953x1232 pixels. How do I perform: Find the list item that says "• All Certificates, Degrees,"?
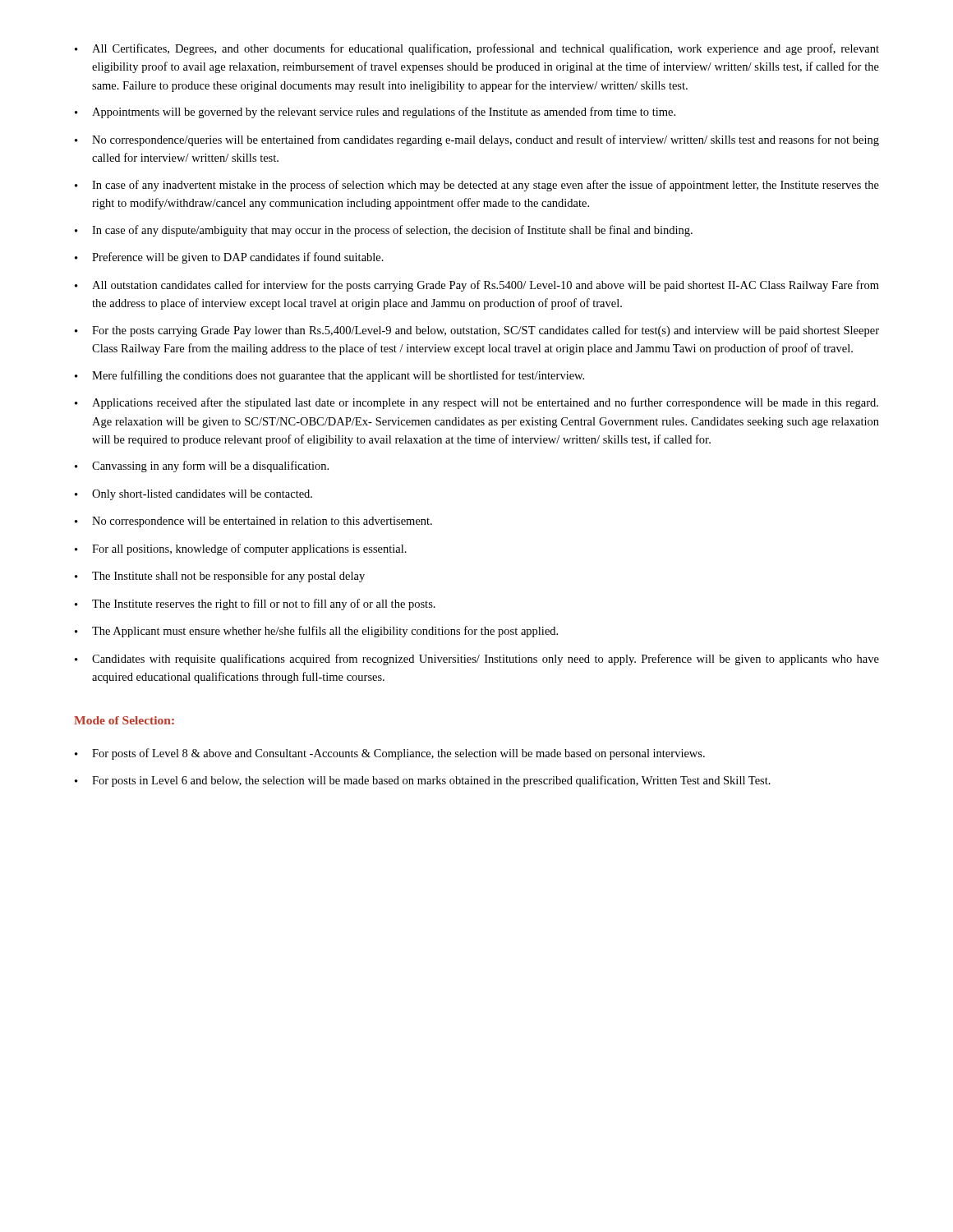click(476, 67)
